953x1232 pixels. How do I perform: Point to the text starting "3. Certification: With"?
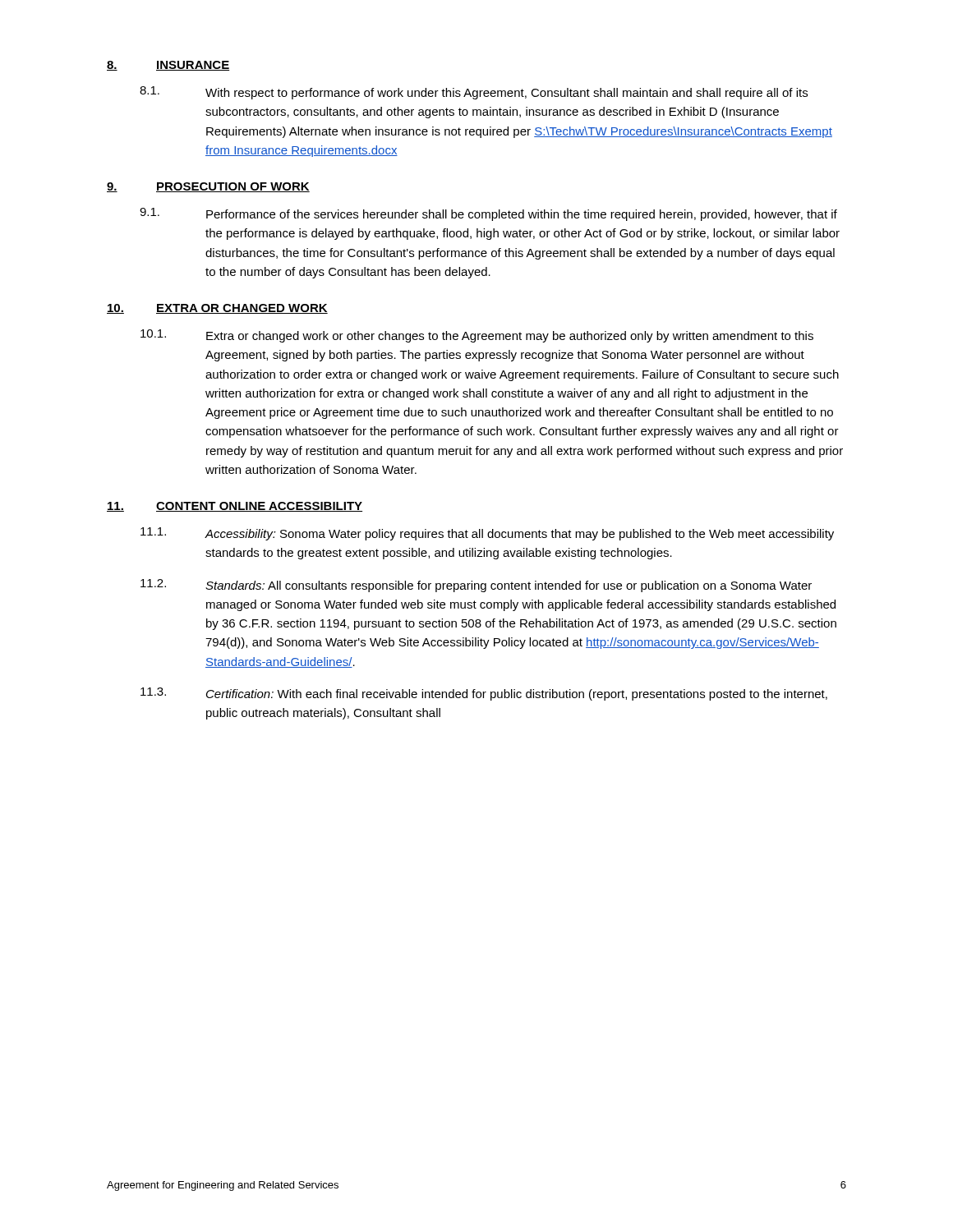pyautogui.click(x=476, y=703)
